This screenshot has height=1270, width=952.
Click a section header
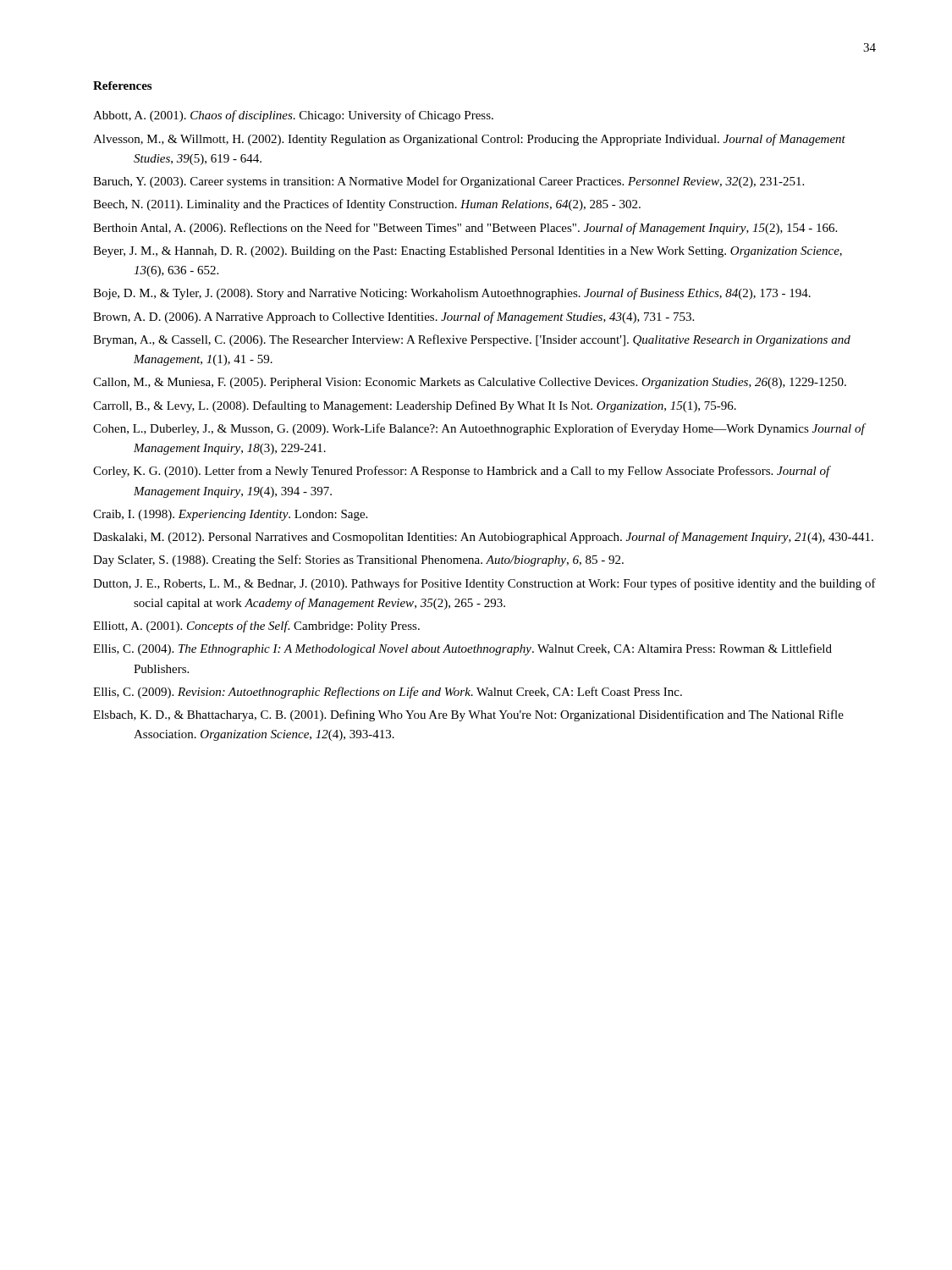point(123,86)
